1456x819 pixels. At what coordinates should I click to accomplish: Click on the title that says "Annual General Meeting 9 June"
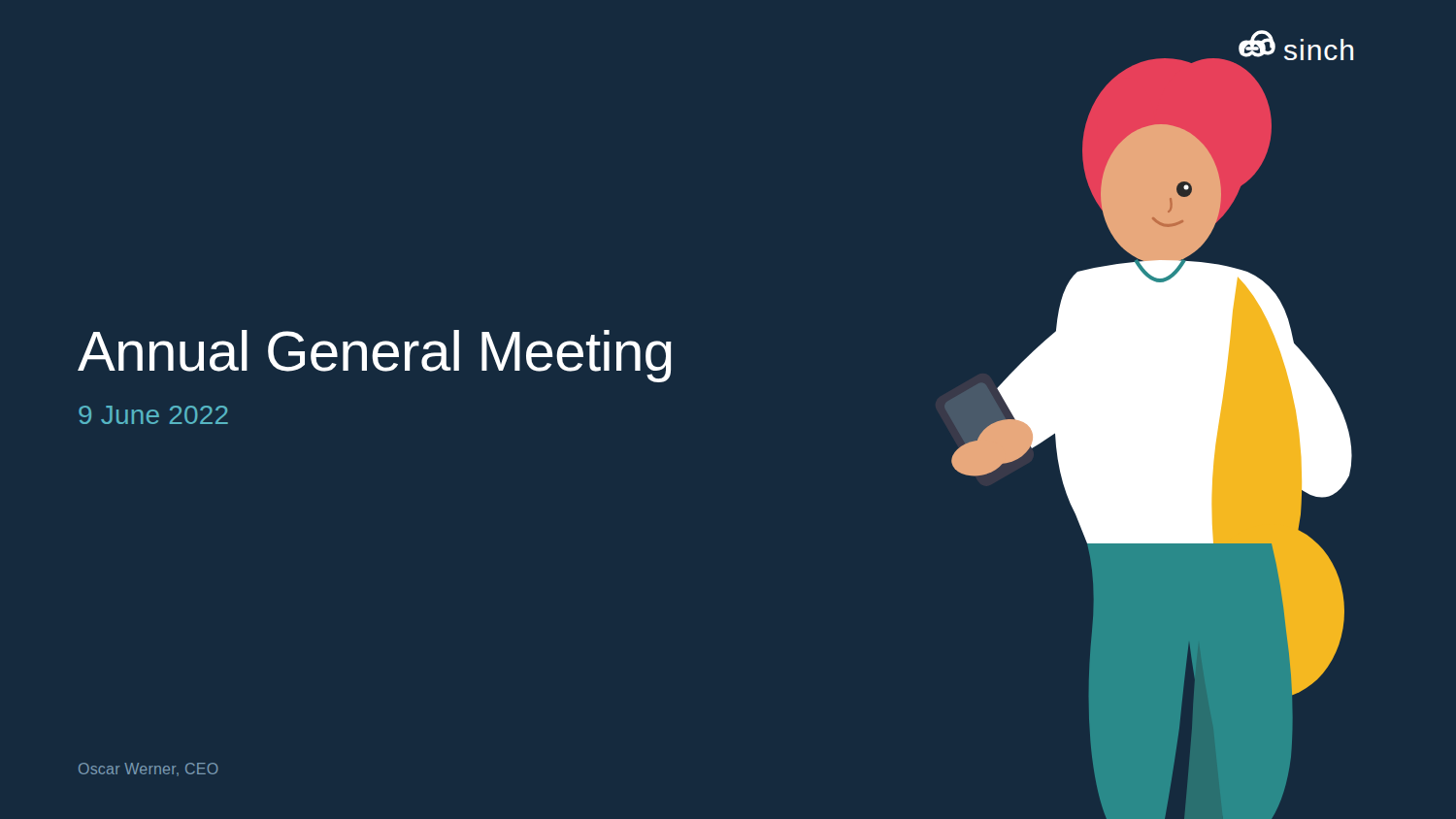pos(376,375)
